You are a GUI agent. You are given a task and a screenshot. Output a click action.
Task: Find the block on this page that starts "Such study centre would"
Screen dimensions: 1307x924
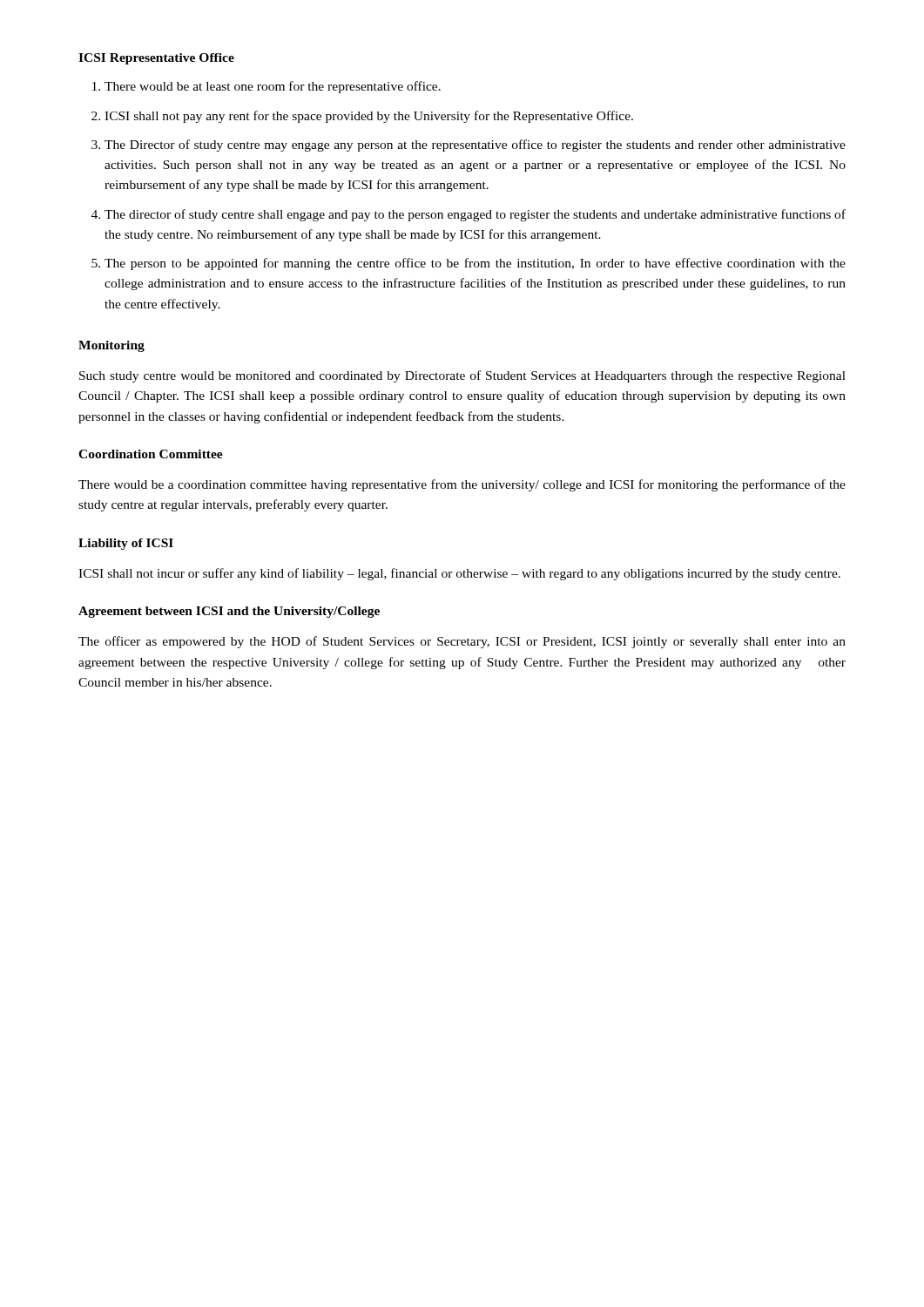click(x=462, y=395)
